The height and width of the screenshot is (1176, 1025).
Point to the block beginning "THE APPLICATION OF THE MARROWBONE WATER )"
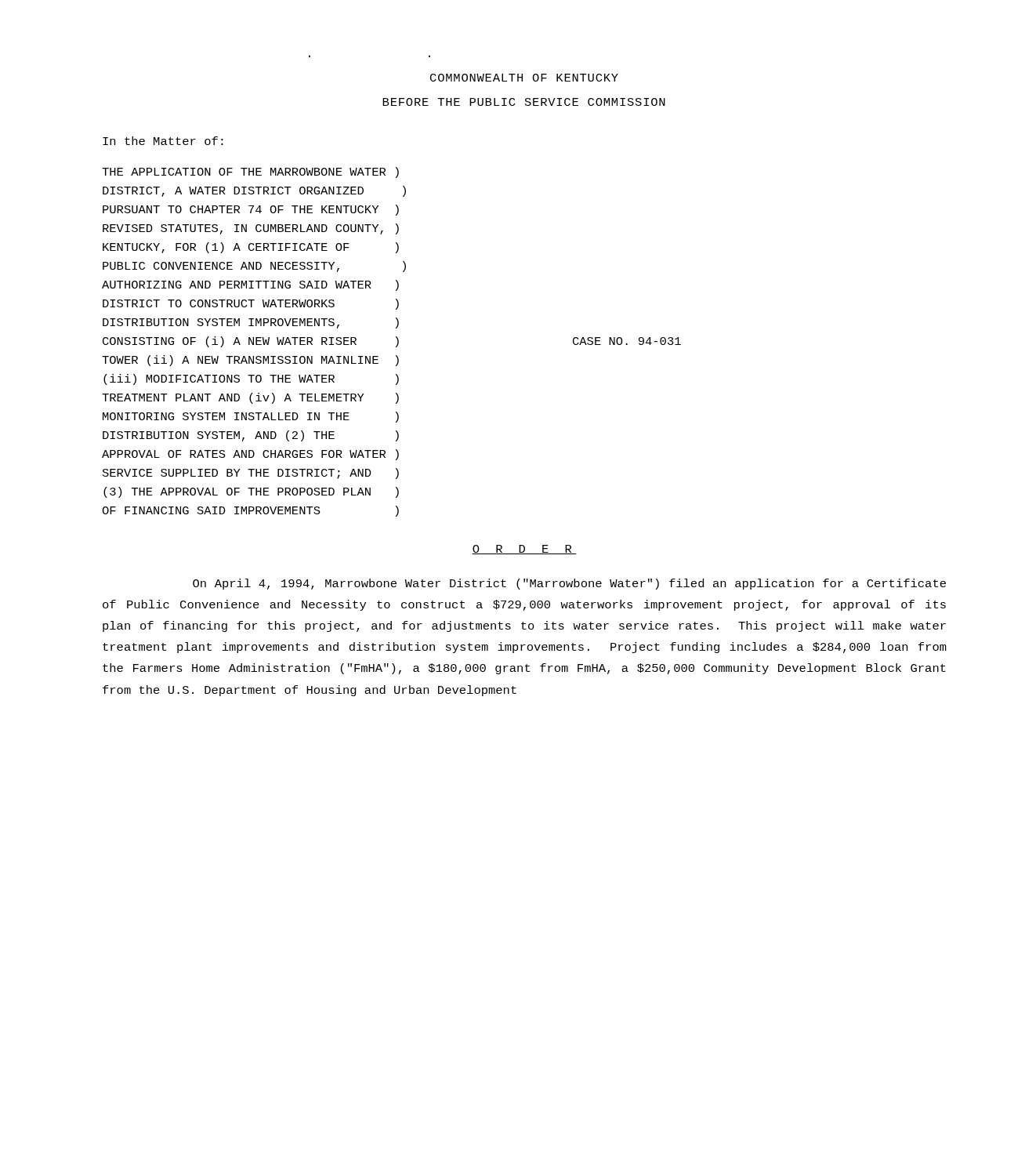pos(255,342)
